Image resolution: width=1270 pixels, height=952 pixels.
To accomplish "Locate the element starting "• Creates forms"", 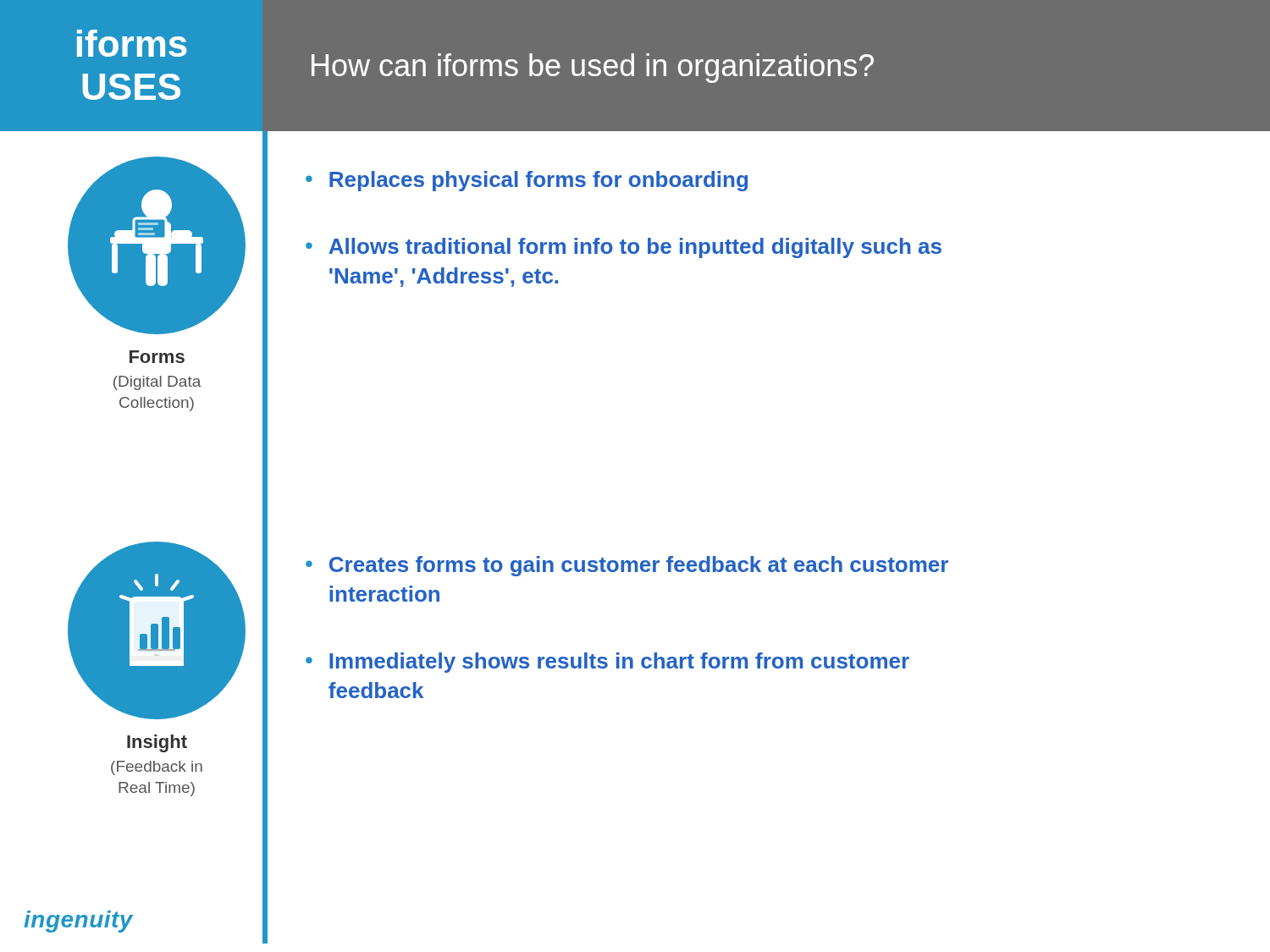I will [x=652, y=580].
